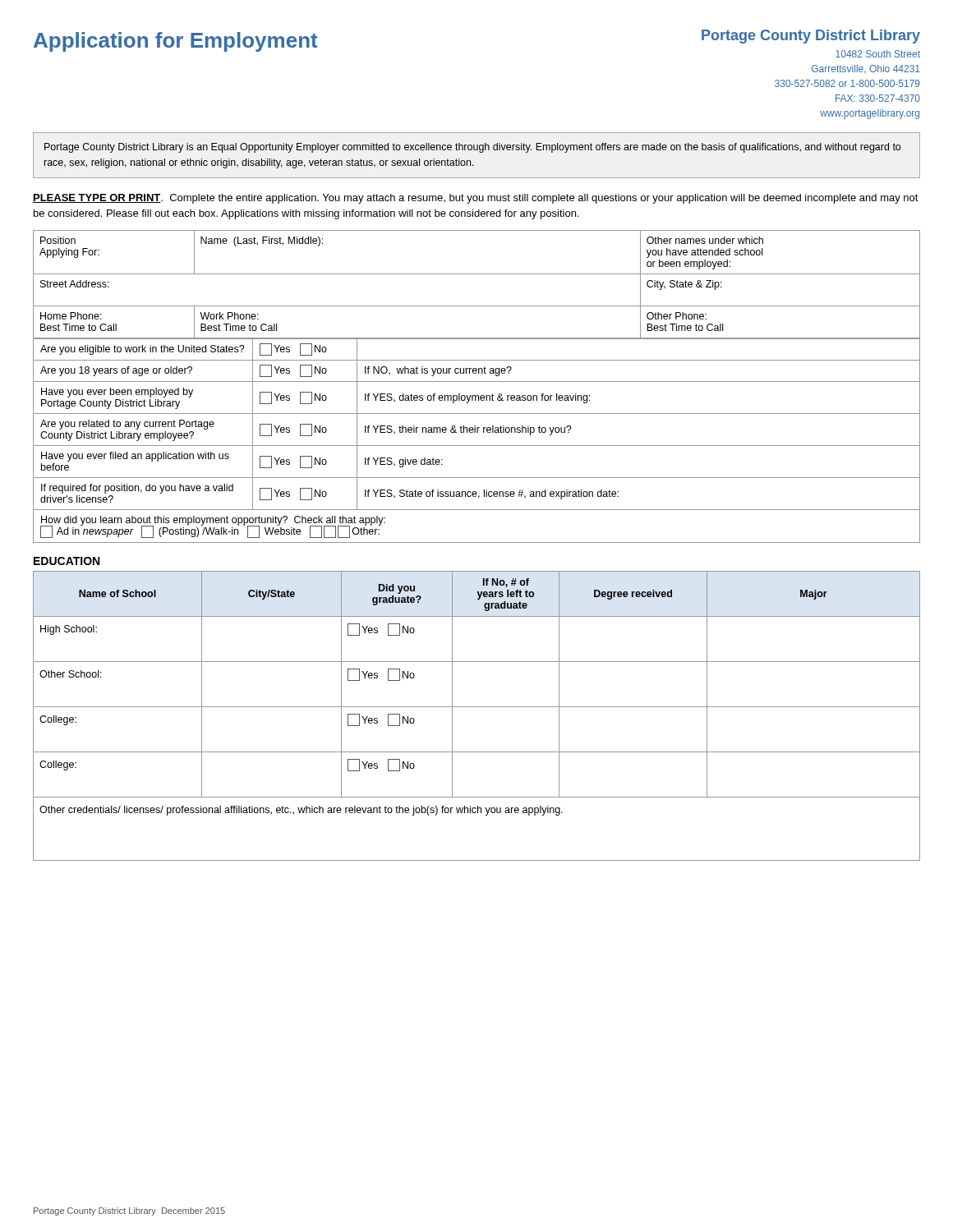Locate the table with the text "Other names under which"
Viewport: 953px width, 1232px height.
point(476,284)
